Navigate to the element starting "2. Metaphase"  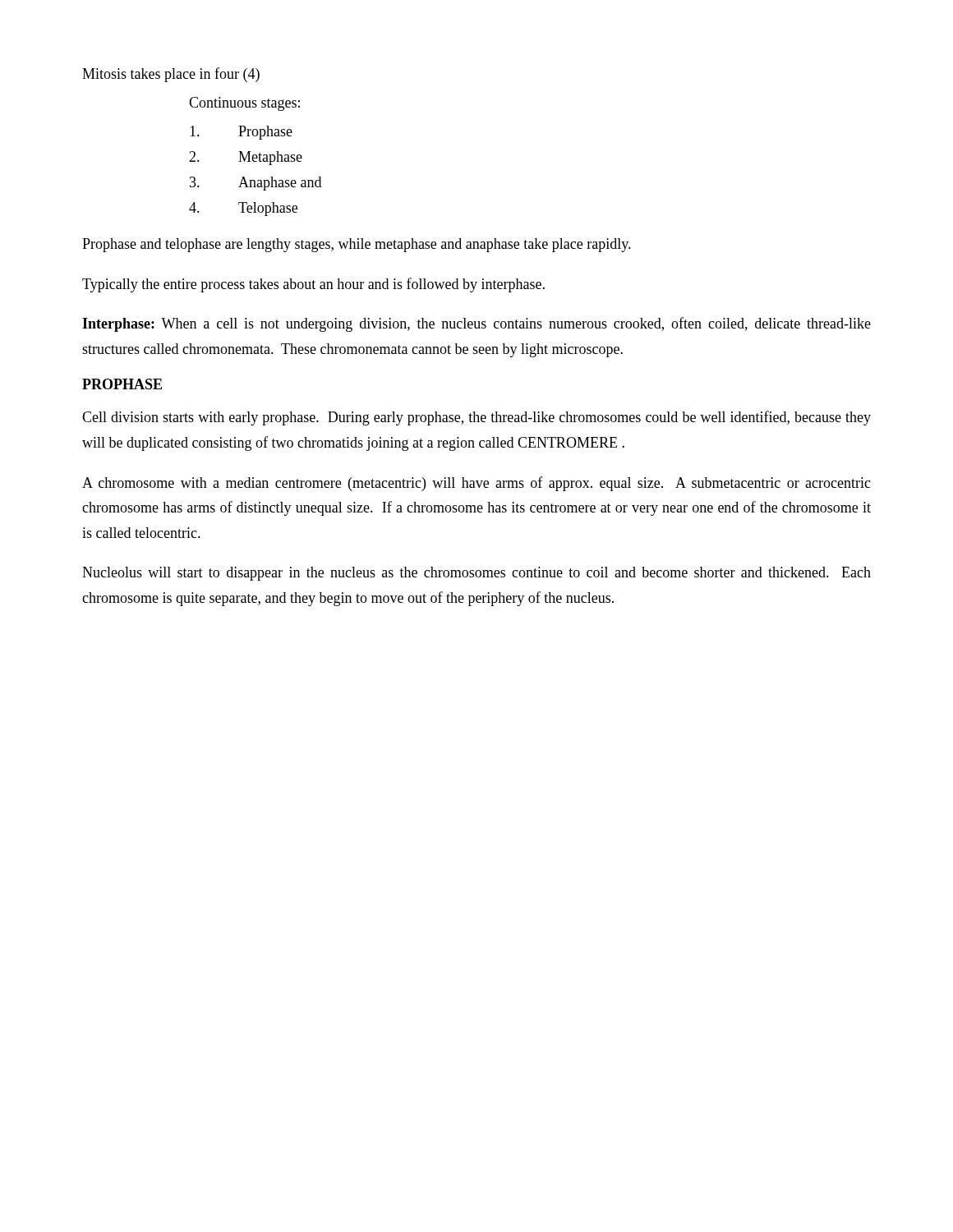click(246, 157)
